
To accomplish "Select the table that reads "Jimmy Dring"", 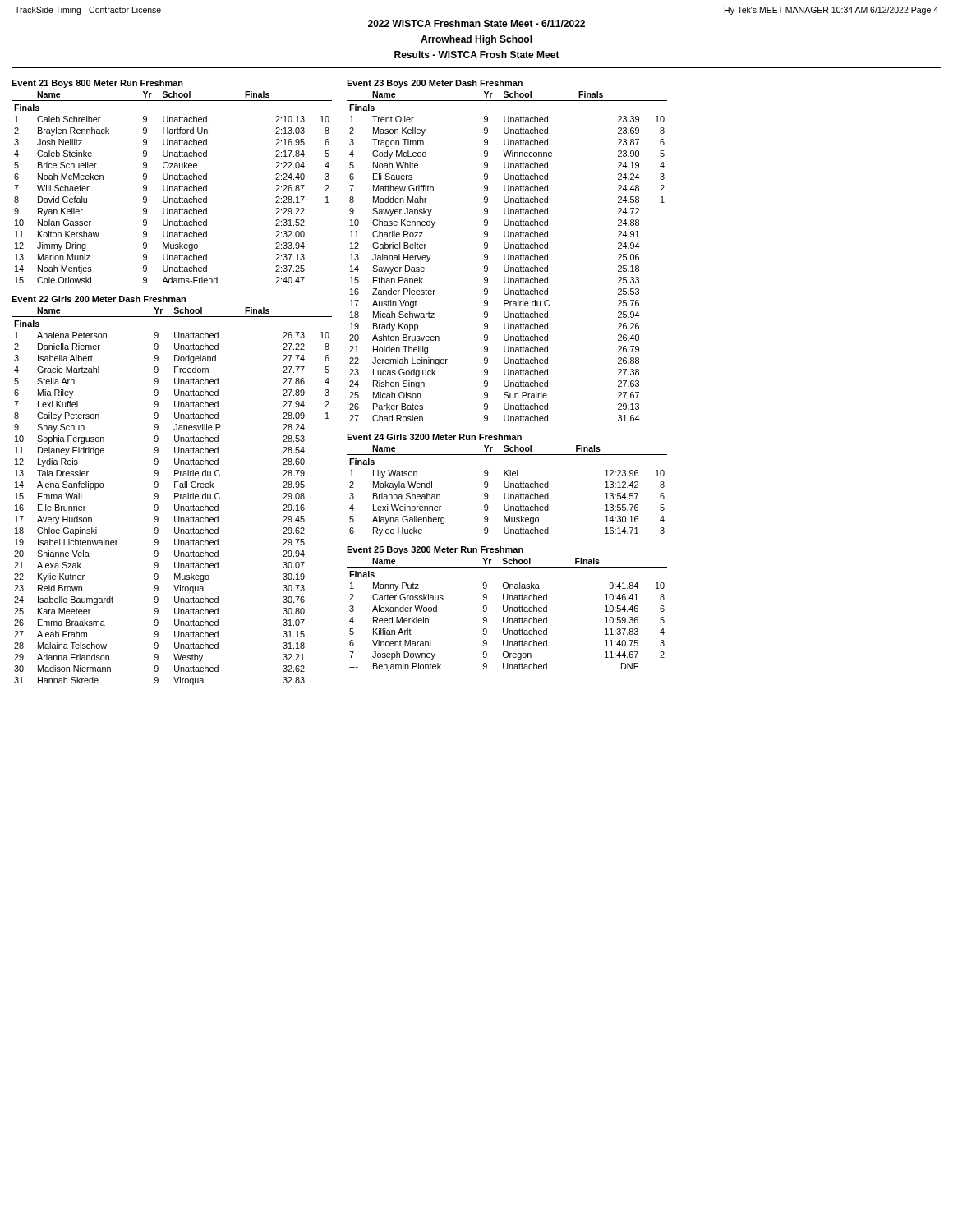I will [172, 187].
